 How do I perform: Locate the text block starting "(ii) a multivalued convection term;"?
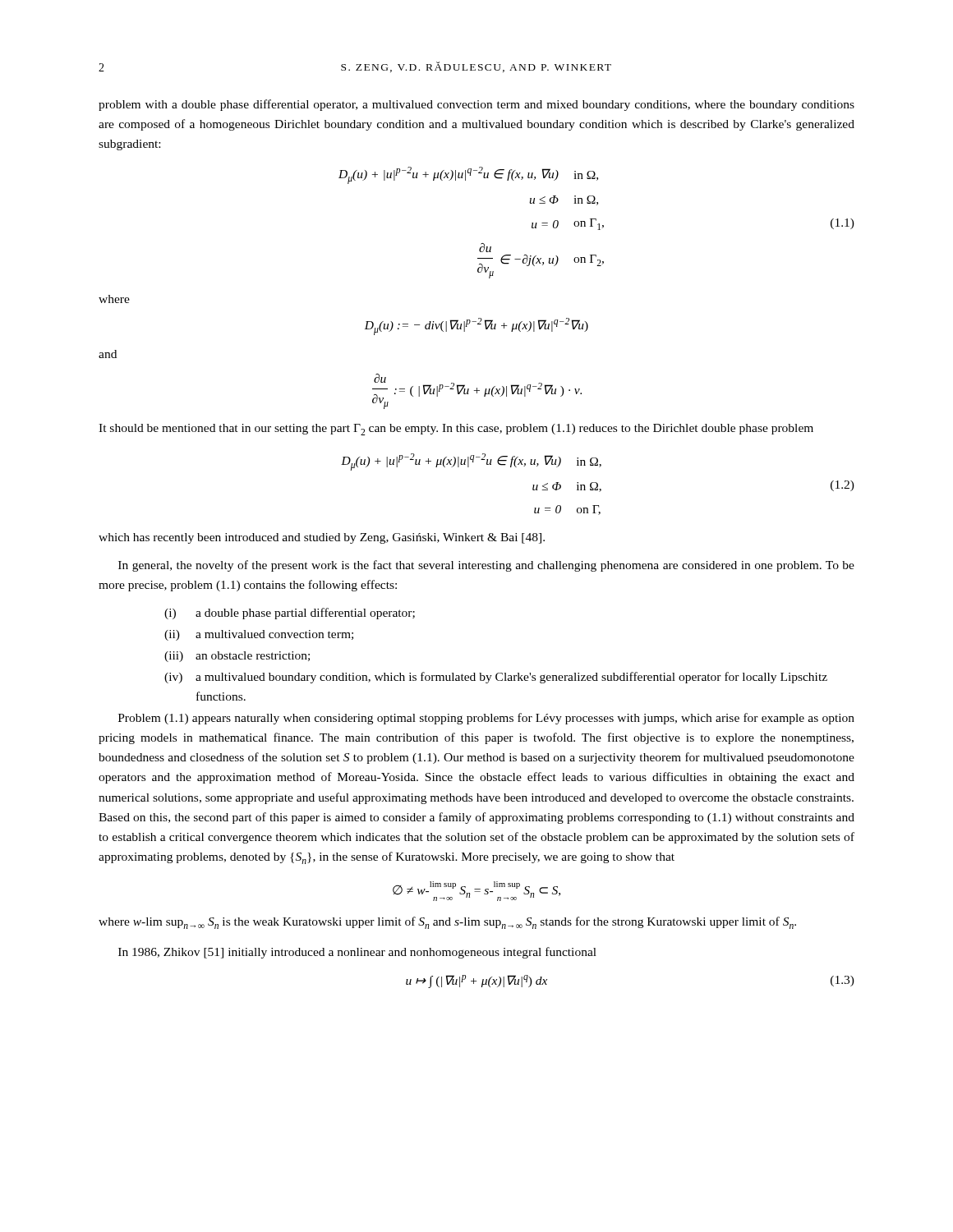point(259,634)
